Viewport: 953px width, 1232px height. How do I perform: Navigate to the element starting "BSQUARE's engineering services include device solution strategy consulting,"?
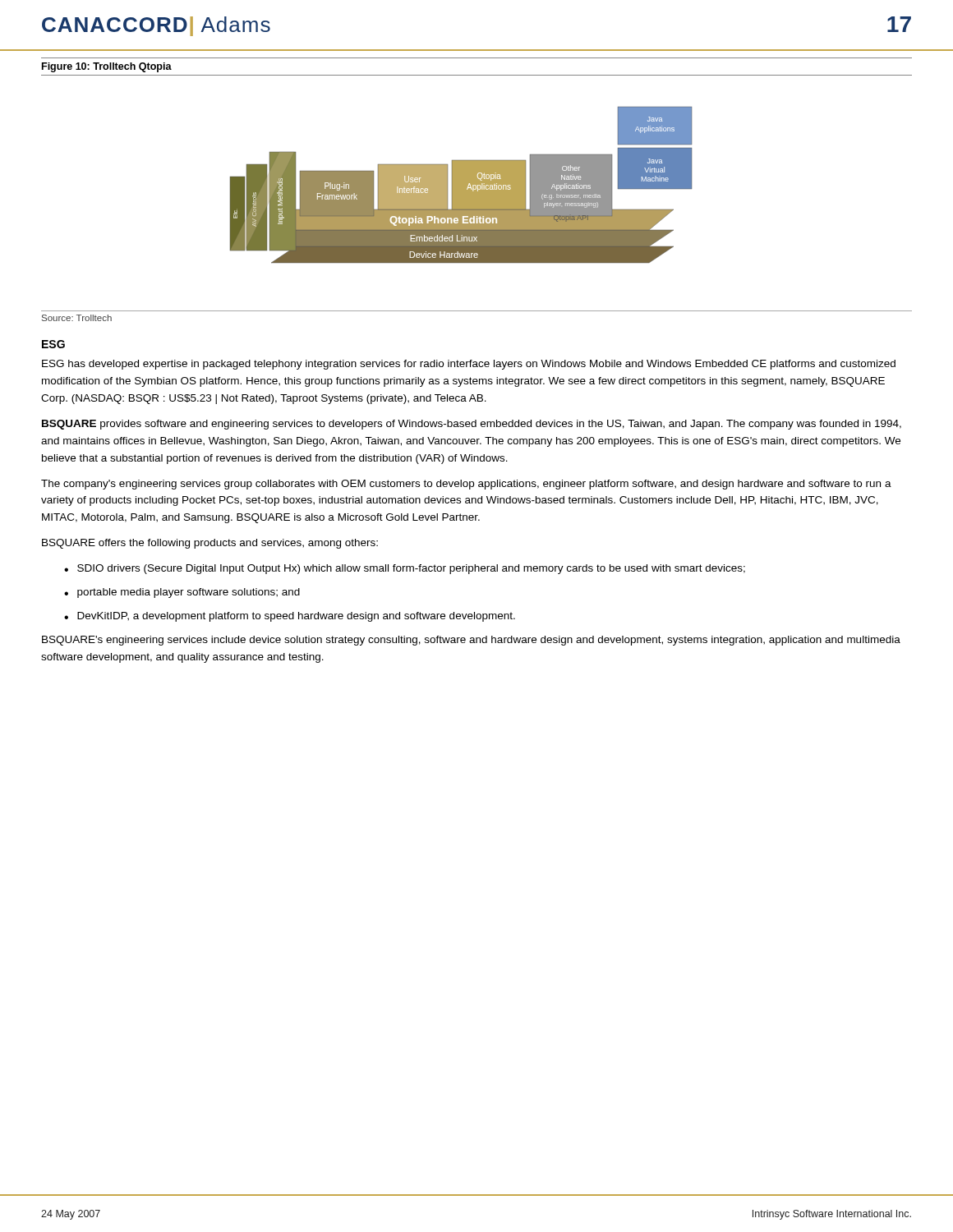[471, 648]
